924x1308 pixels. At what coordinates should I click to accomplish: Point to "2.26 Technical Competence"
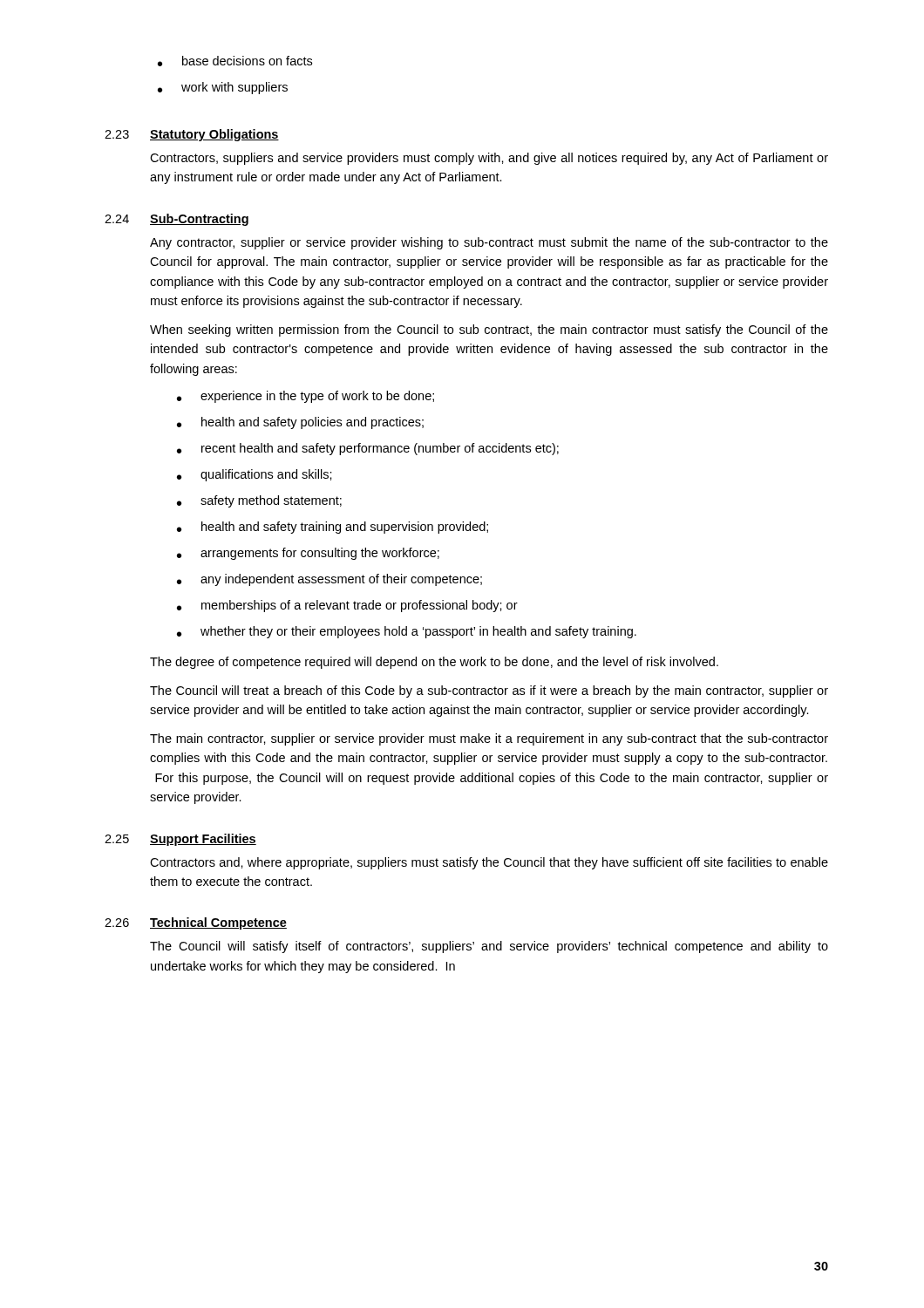[x=196, y=923]
